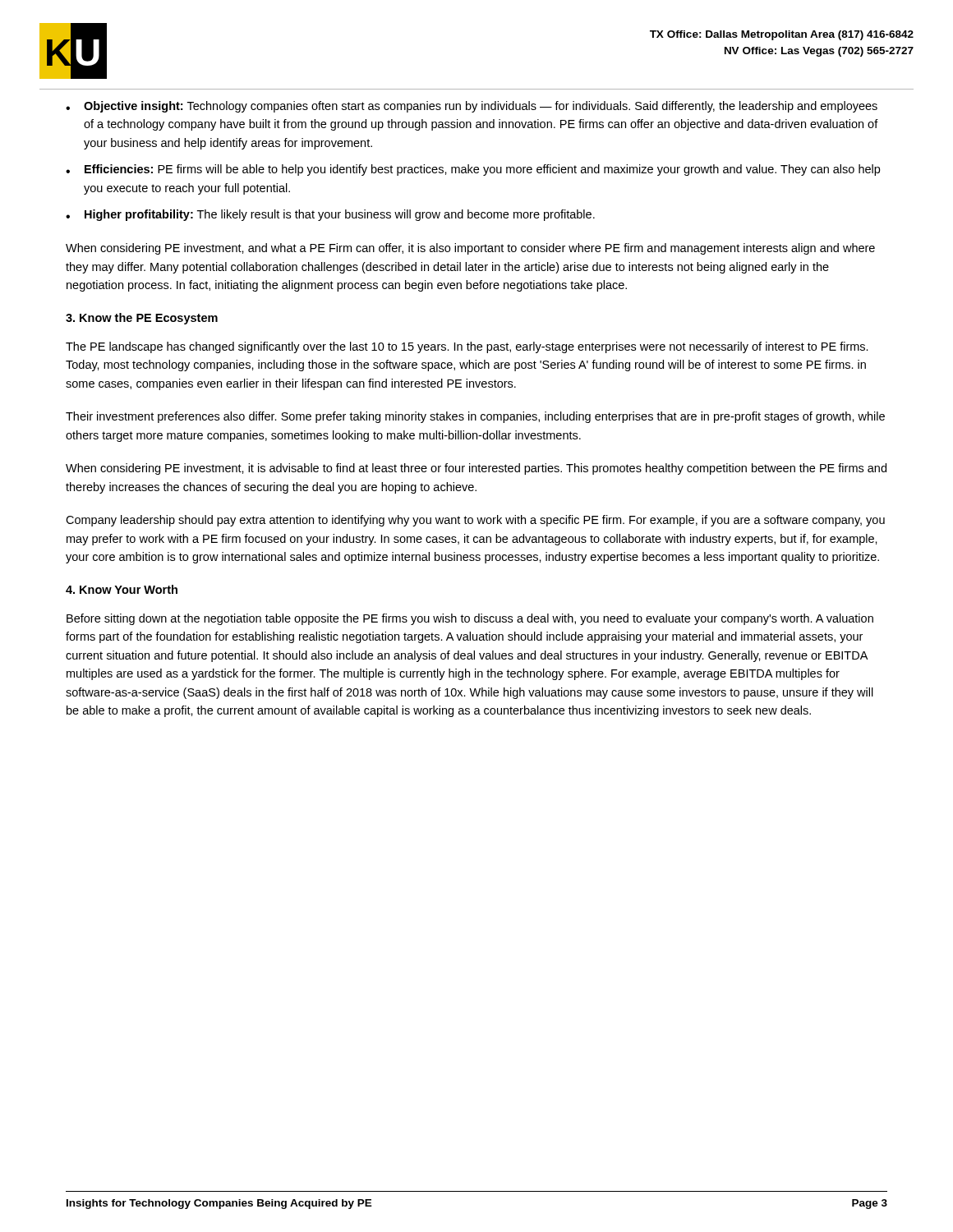Navigate to the block starting "Before sitting down at the"
Screen dimensions: 1232x953
point(470,664)
